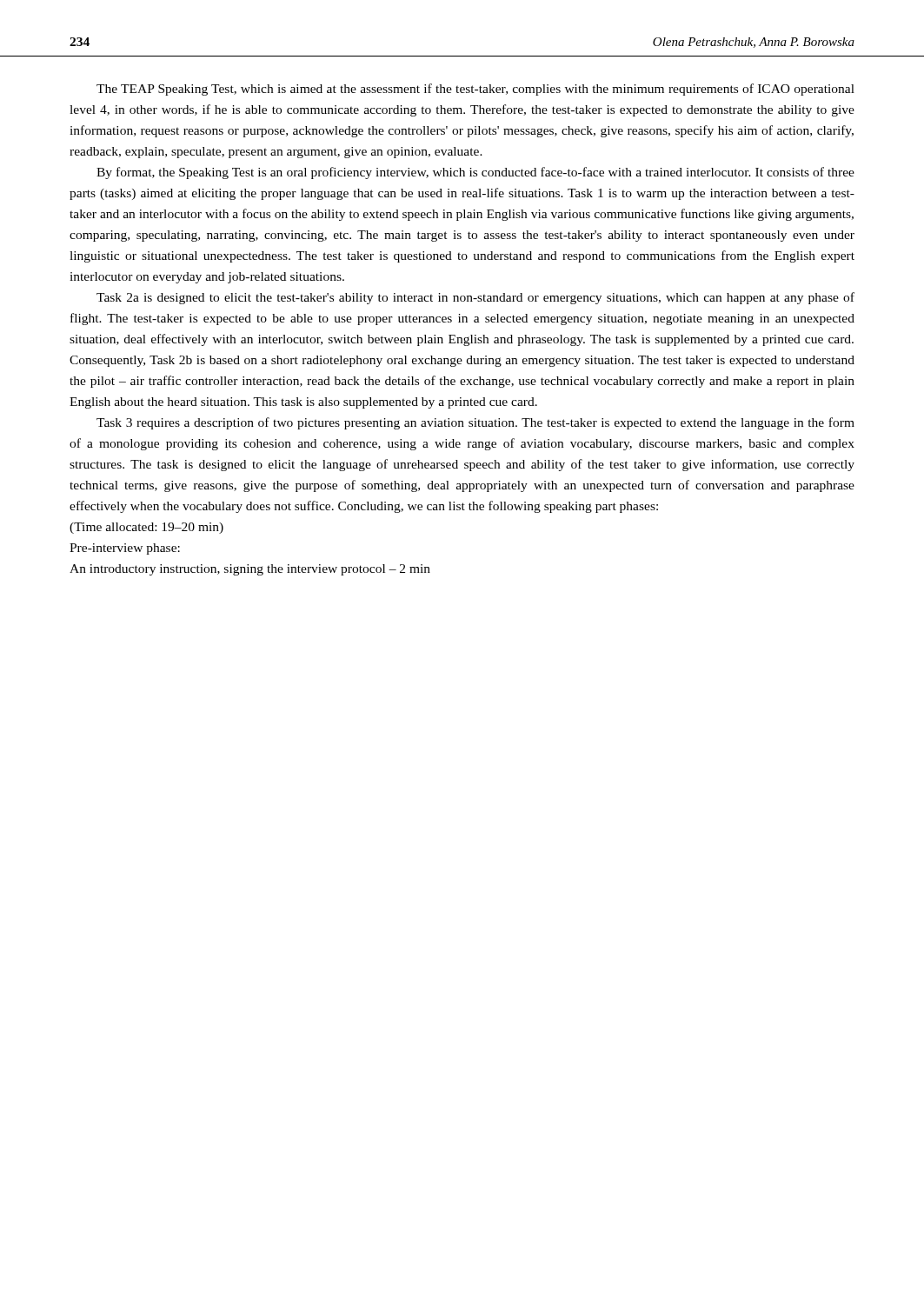The image size is (924, 1304).
Task: Point to "Pre-interview phase:"
Action: (x=125, y=549)
